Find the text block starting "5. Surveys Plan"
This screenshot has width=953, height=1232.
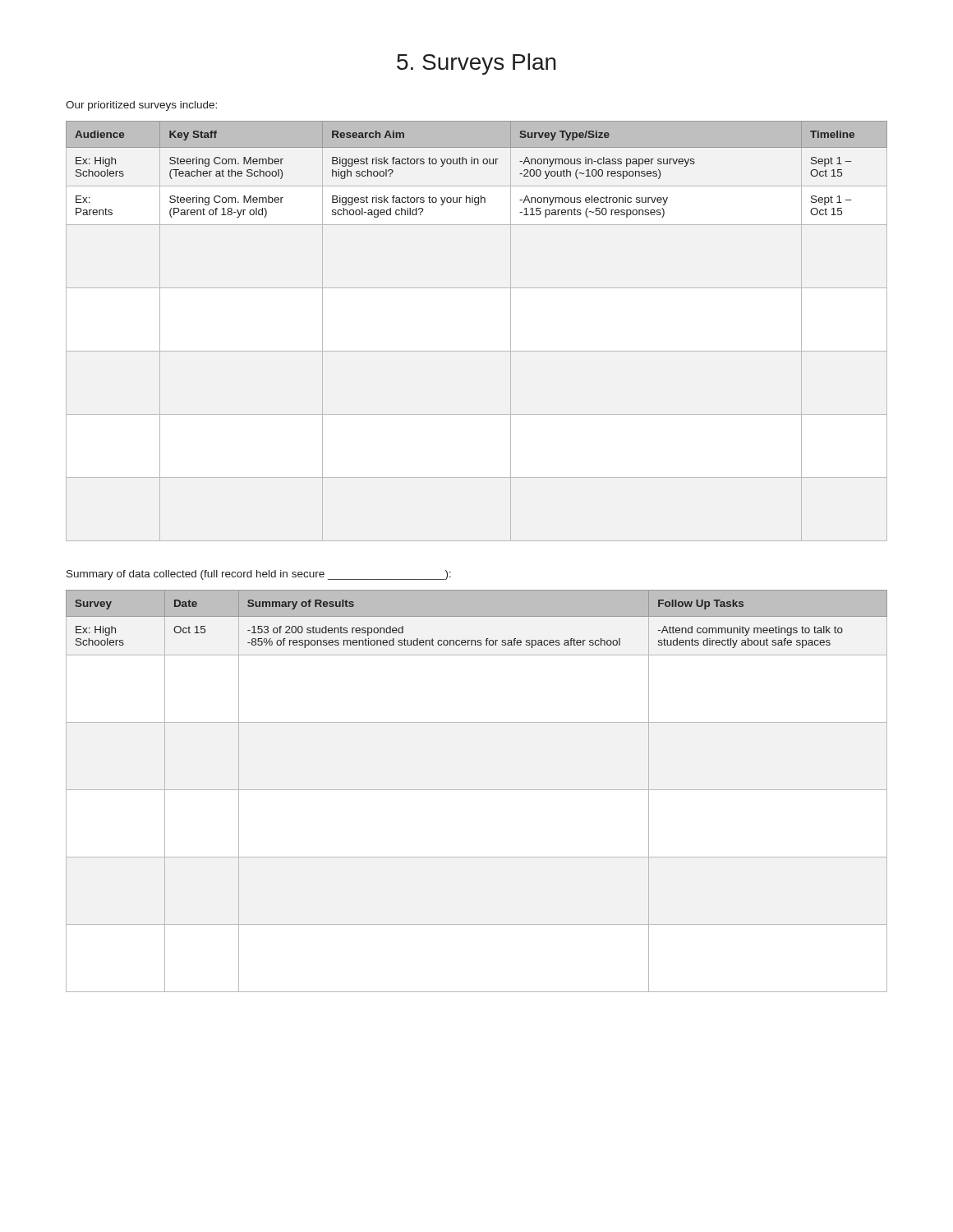[x=476, y=62]
